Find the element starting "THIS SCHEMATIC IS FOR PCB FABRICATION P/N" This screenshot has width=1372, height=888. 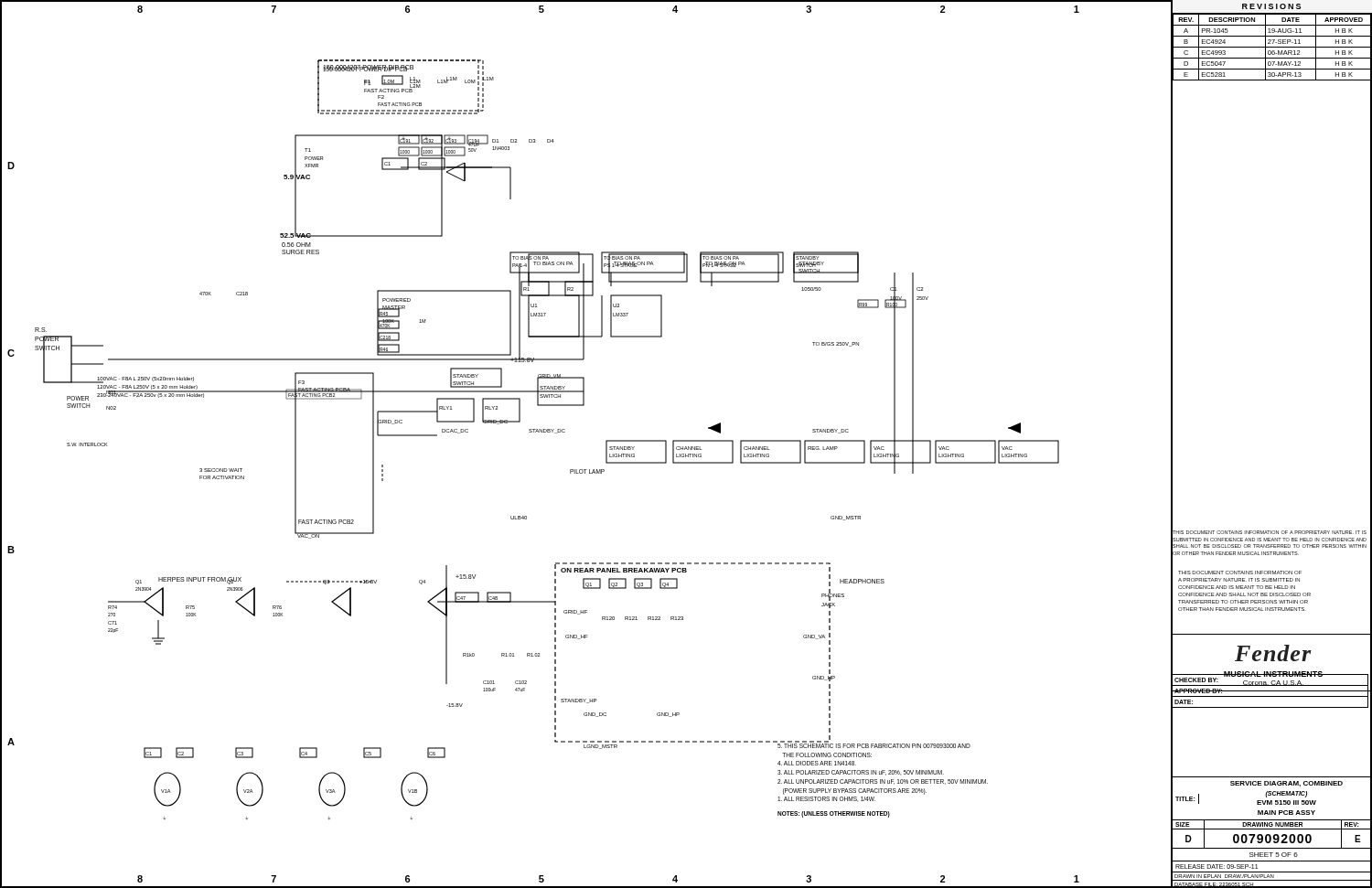coord(883,772)
